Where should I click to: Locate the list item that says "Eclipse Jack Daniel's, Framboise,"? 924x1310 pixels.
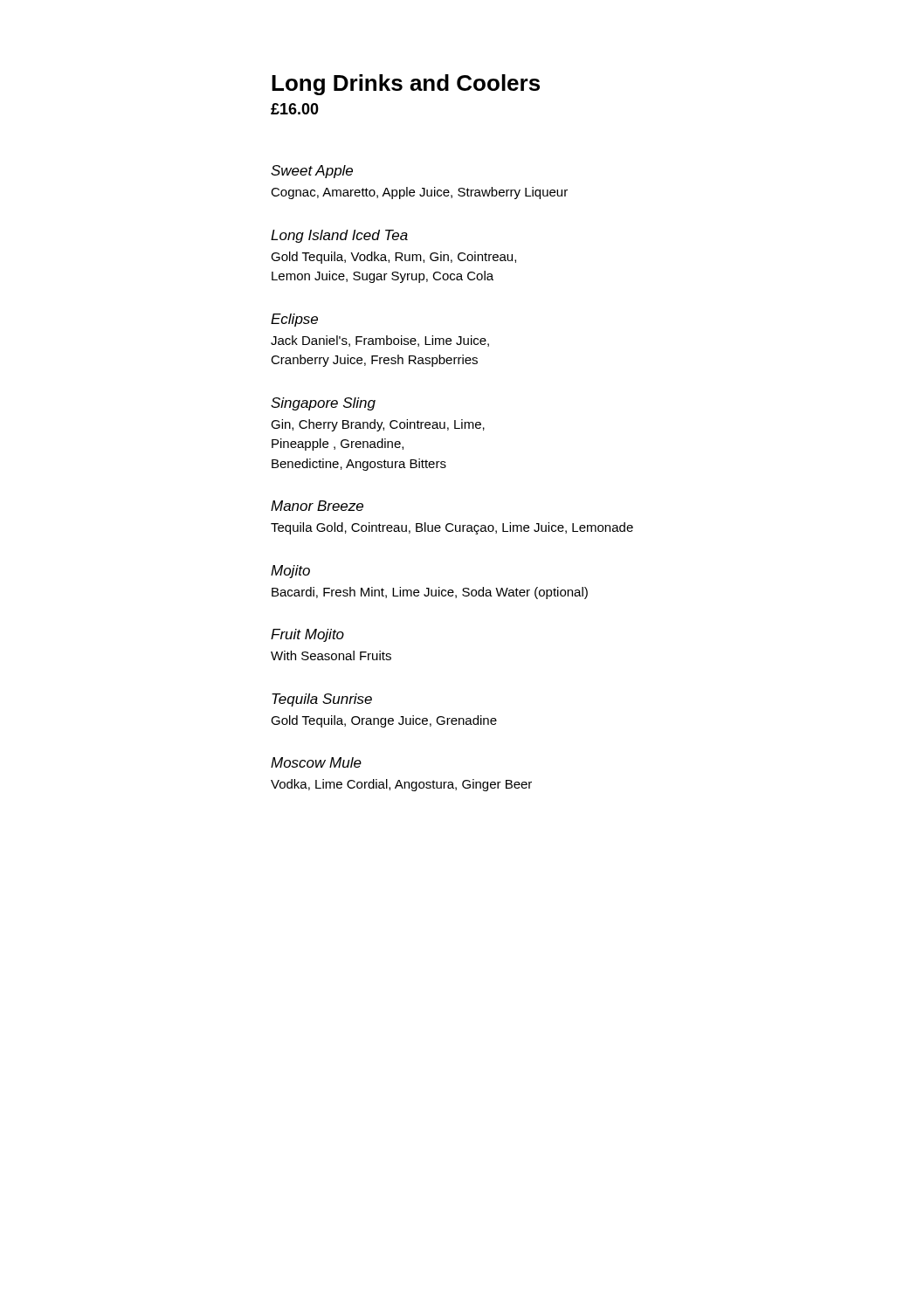[294, 320]
